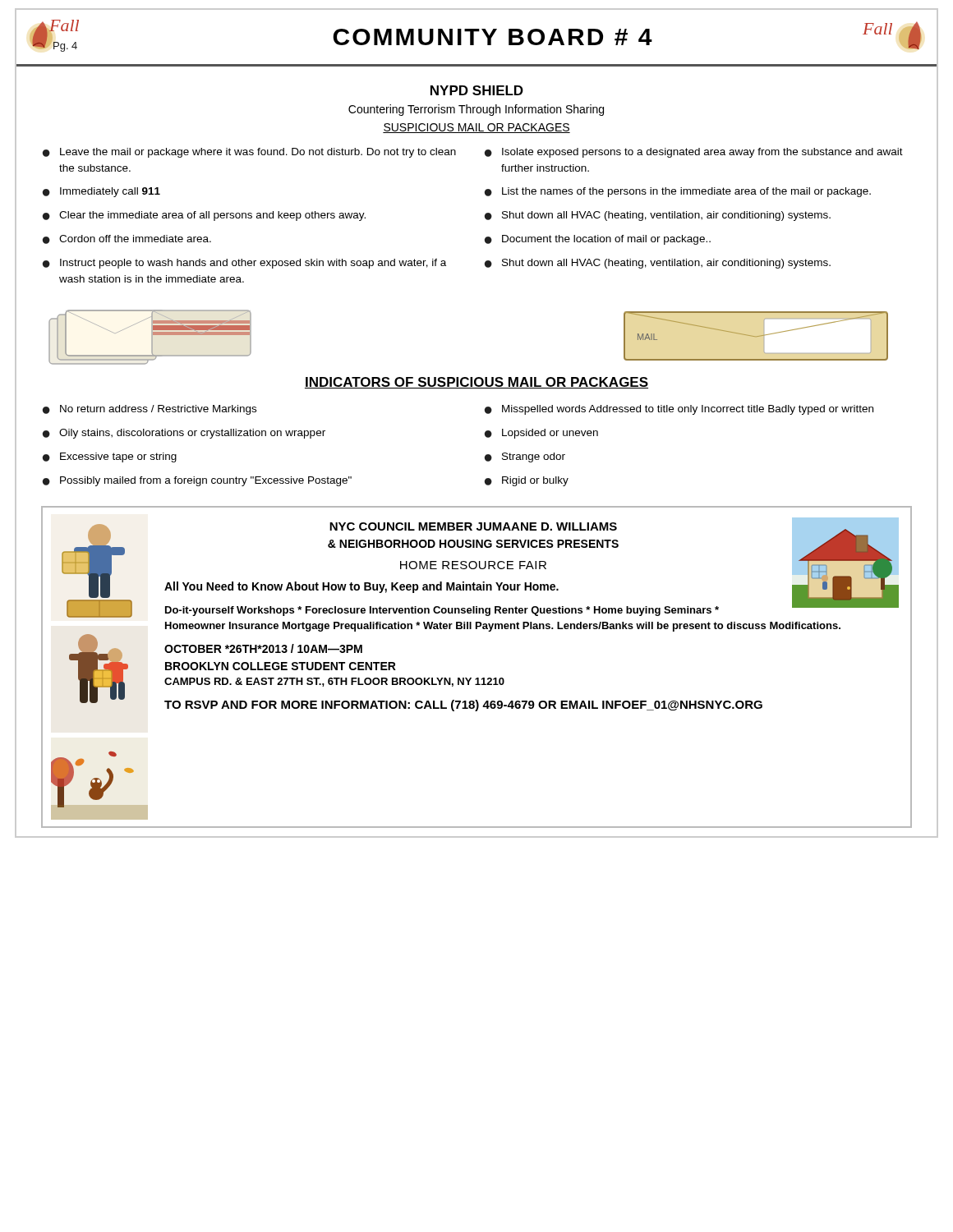Point to the block starting "● Cordon off the immediate area."
The height and width of the screenshot is (1232, 953).
tap(126, 239)
